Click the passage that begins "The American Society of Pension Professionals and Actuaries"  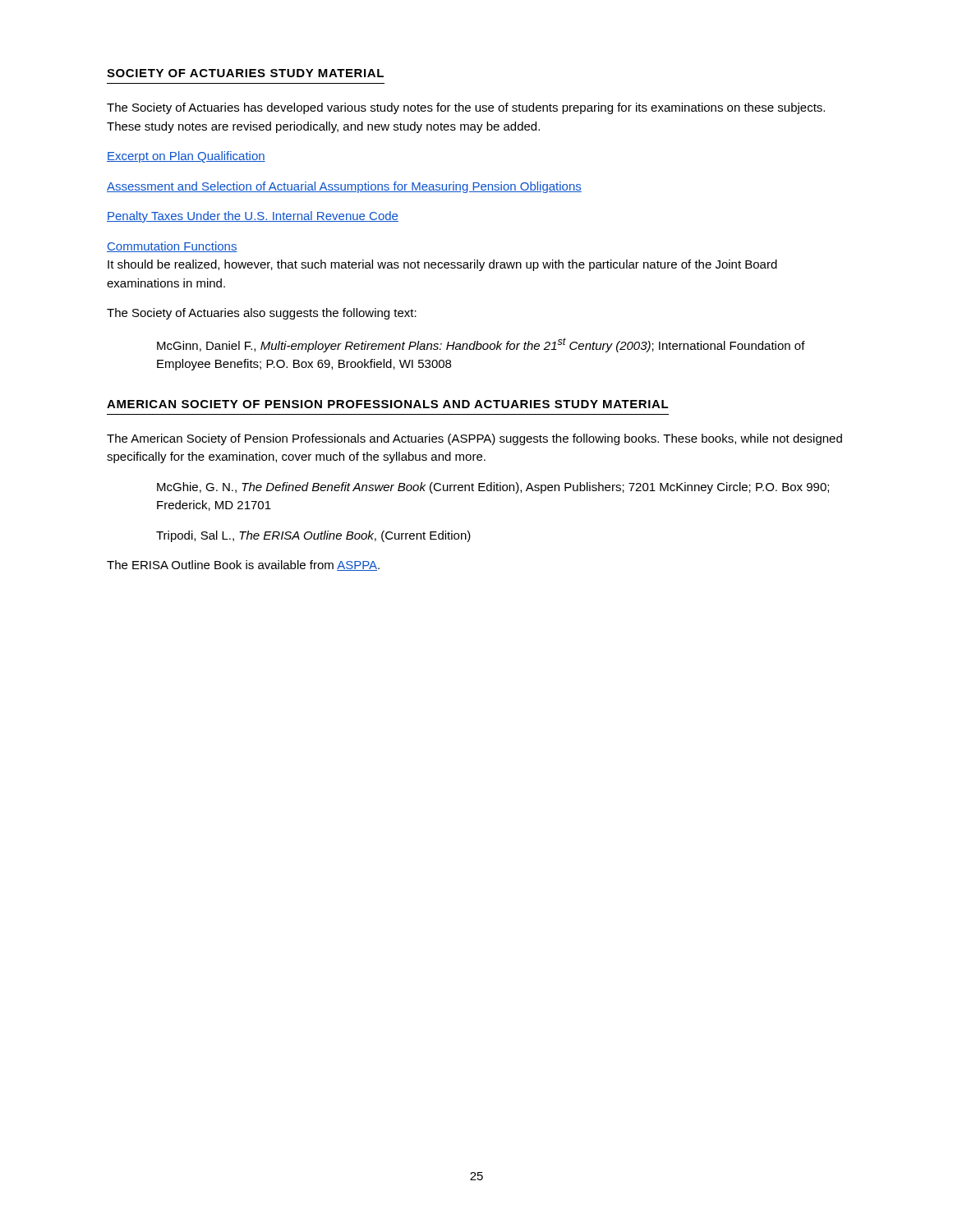click(476, 448)
